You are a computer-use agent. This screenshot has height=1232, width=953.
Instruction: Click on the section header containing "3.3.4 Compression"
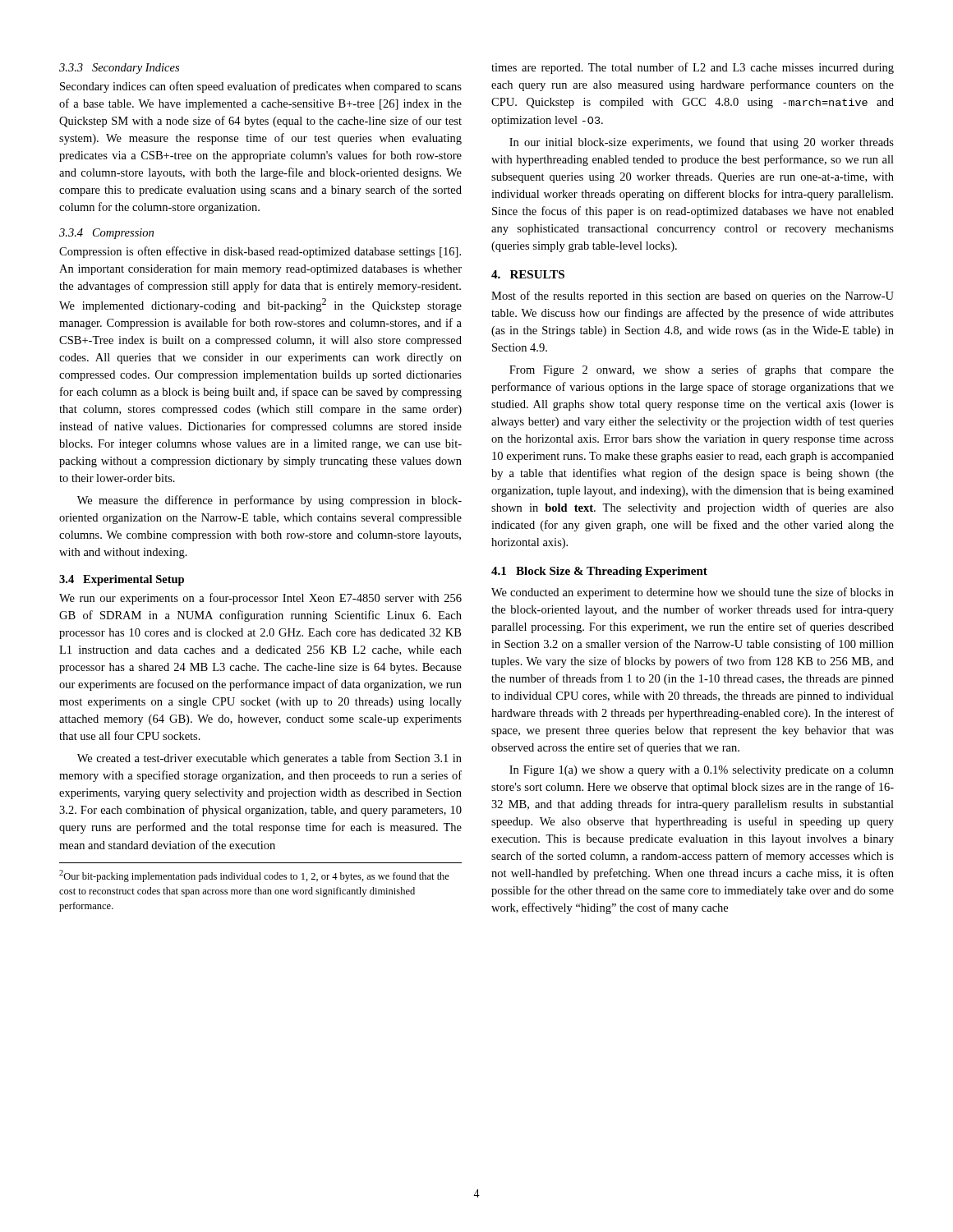(107, 233)
